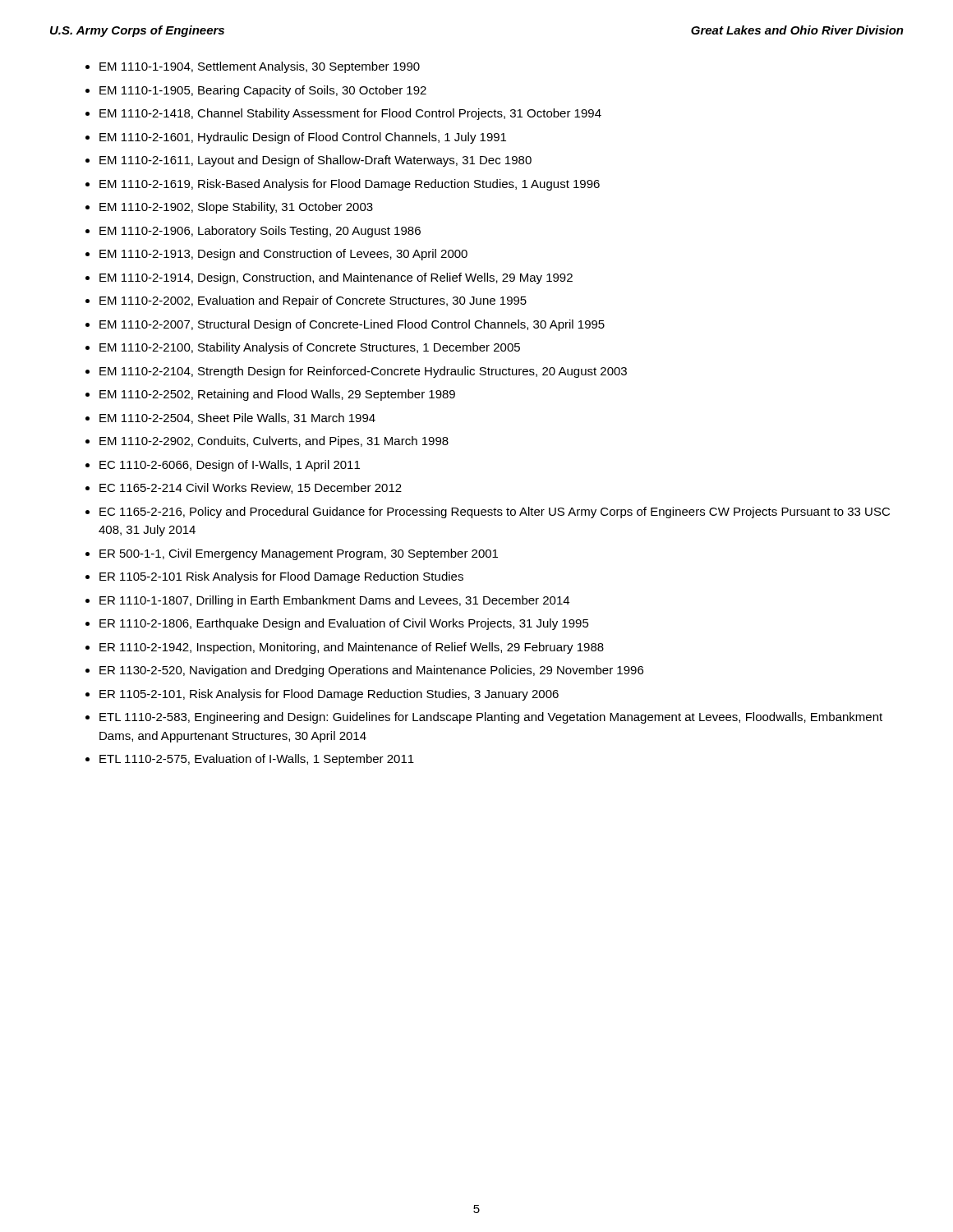Viewport: 953px width, 1232px height.
Task: Click on the list item that says "ER 500-1-1, Civil Emergency Management Program, 30"
Action: click(501, 553)
